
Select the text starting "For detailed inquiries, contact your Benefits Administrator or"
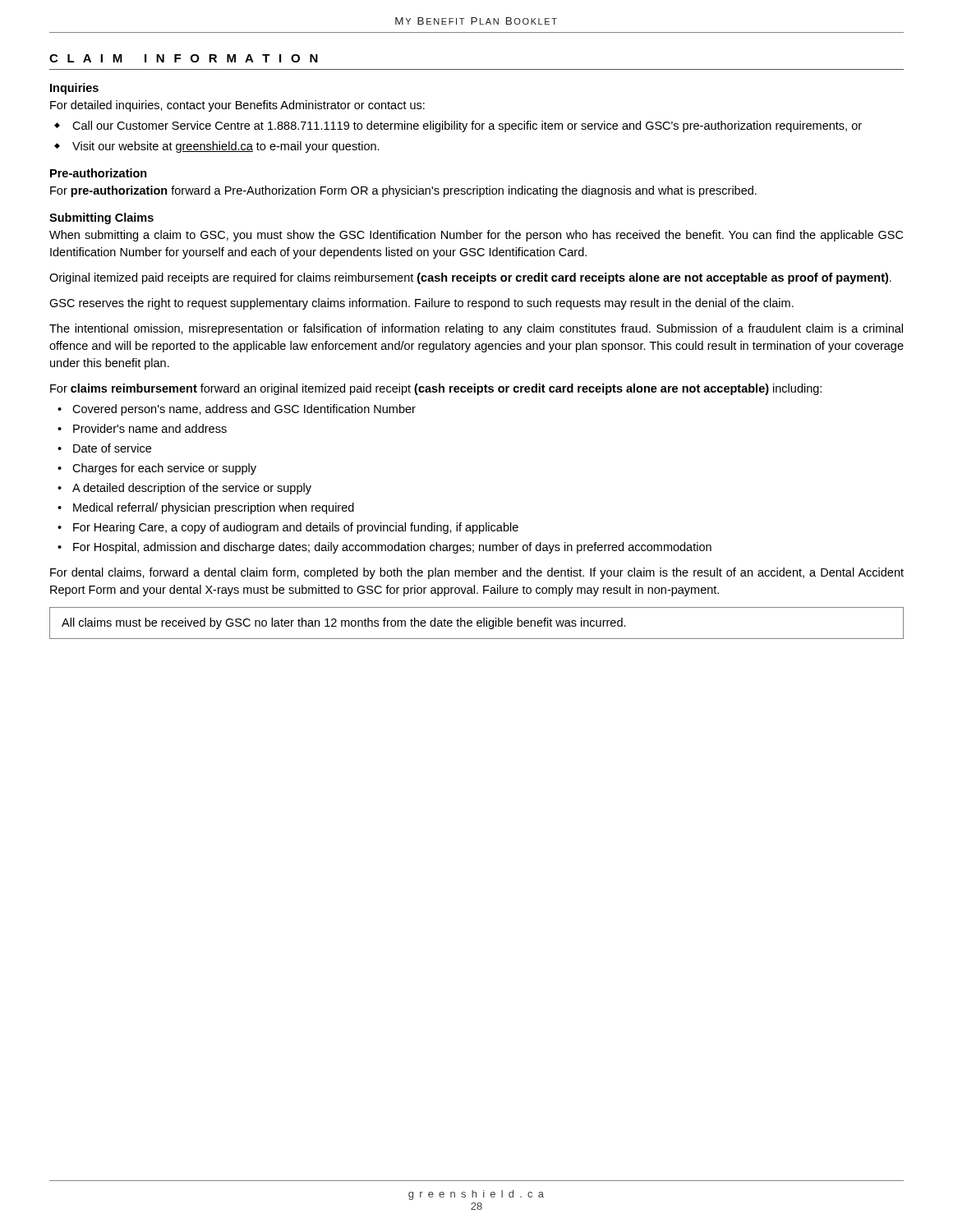point(237,105)
